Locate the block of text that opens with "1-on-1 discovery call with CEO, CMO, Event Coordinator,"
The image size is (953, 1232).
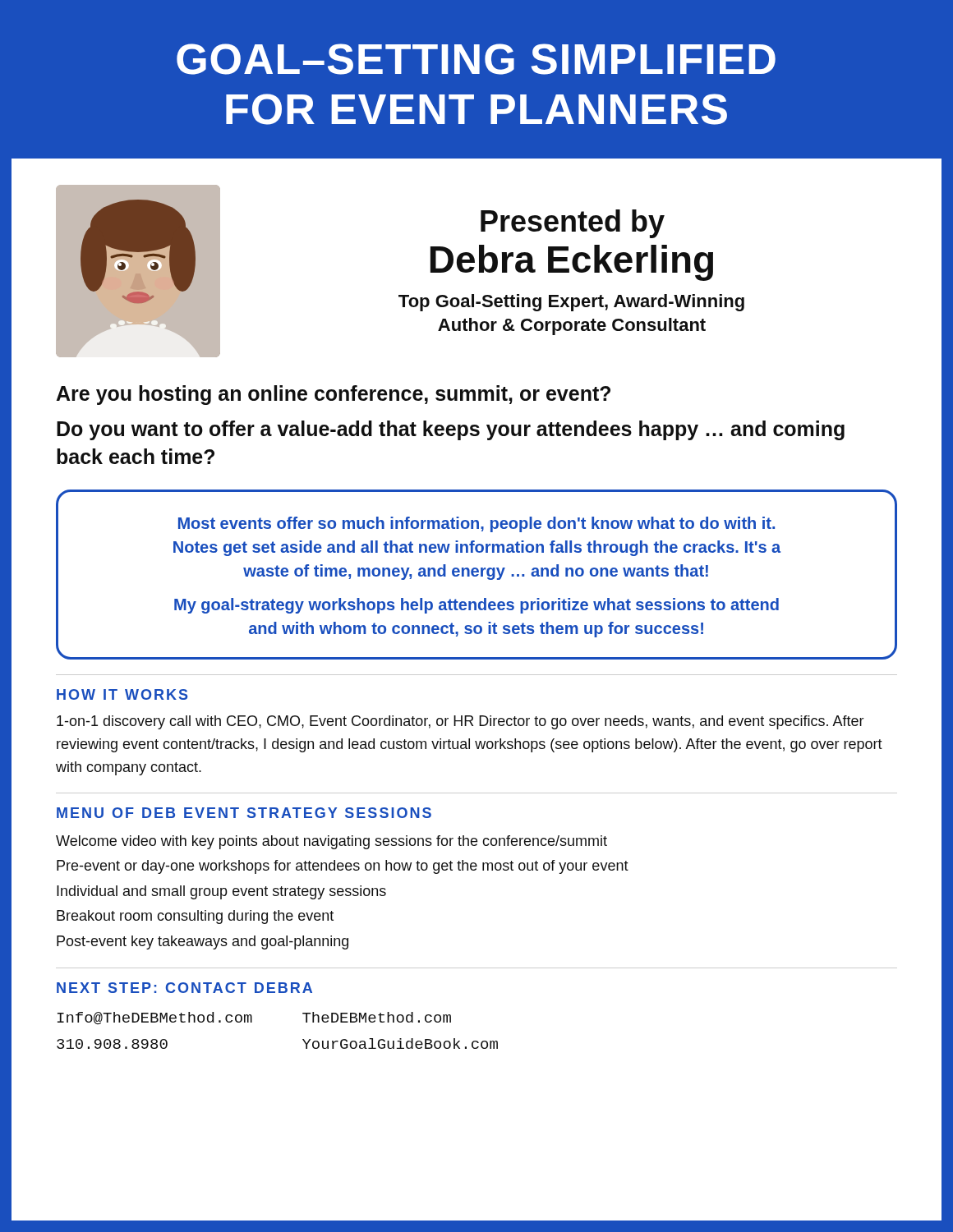point(469,744)
